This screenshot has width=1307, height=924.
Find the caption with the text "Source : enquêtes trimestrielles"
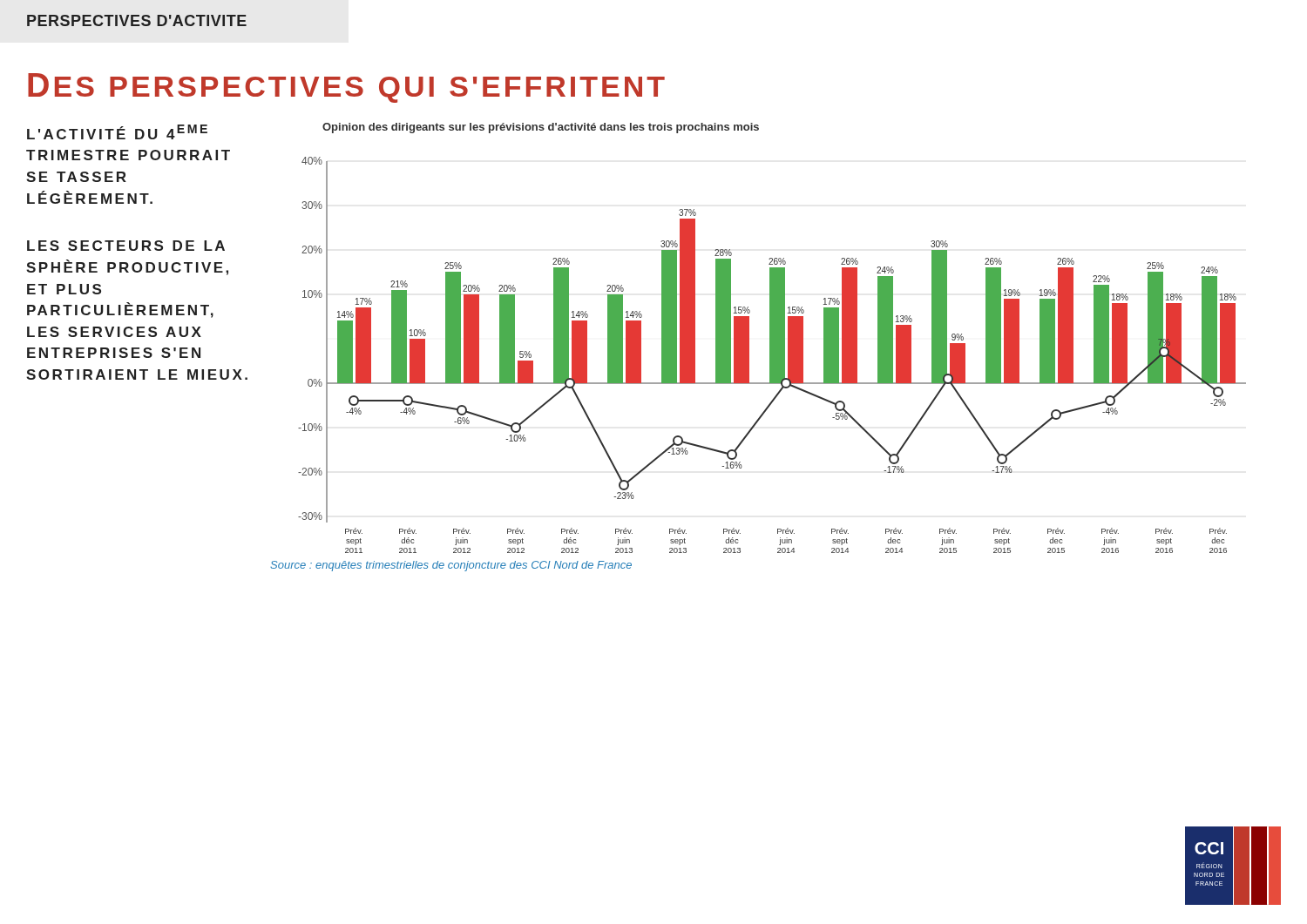[451, 565]
